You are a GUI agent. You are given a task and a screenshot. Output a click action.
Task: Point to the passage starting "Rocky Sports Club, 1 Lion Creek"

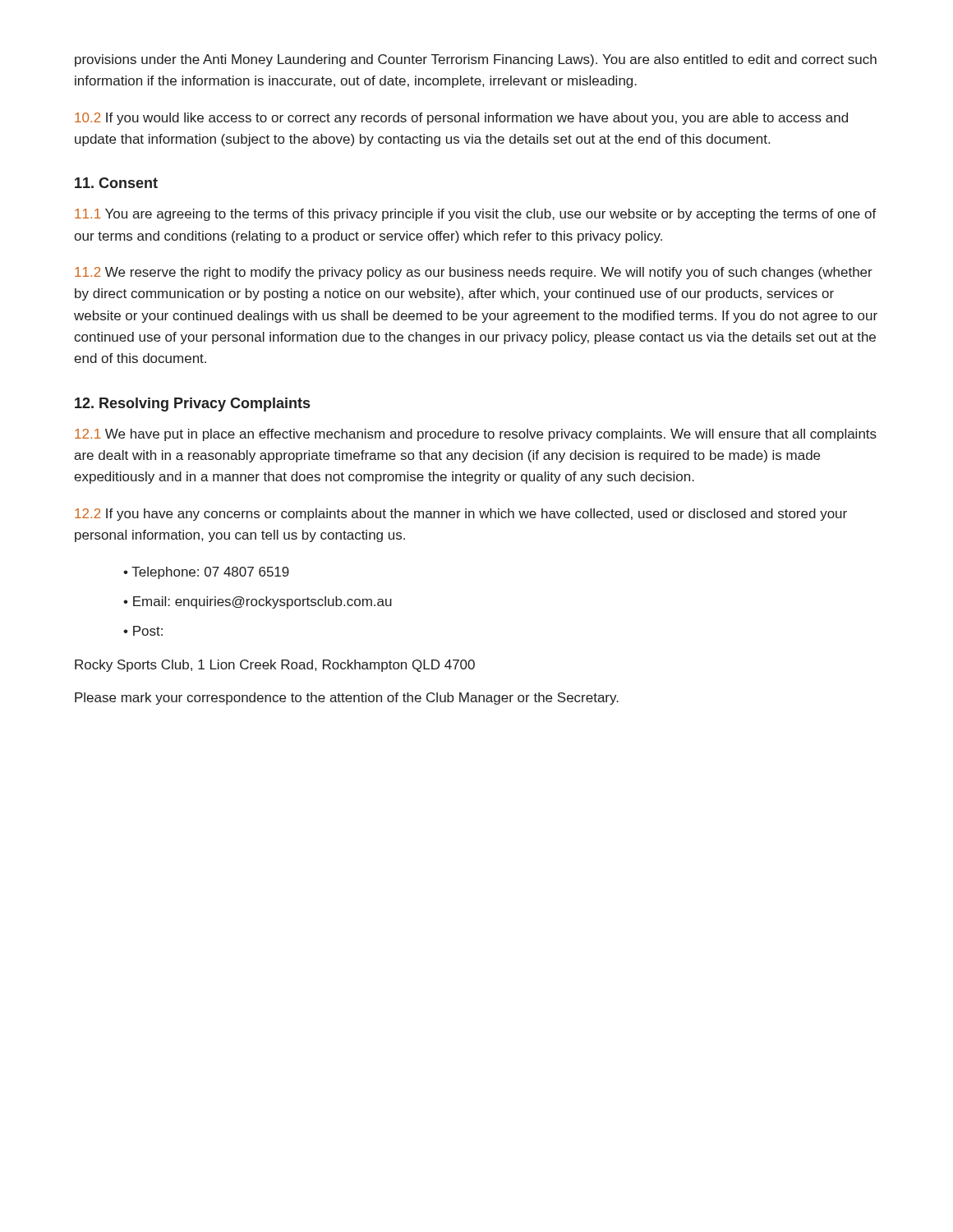pos(275,664)
